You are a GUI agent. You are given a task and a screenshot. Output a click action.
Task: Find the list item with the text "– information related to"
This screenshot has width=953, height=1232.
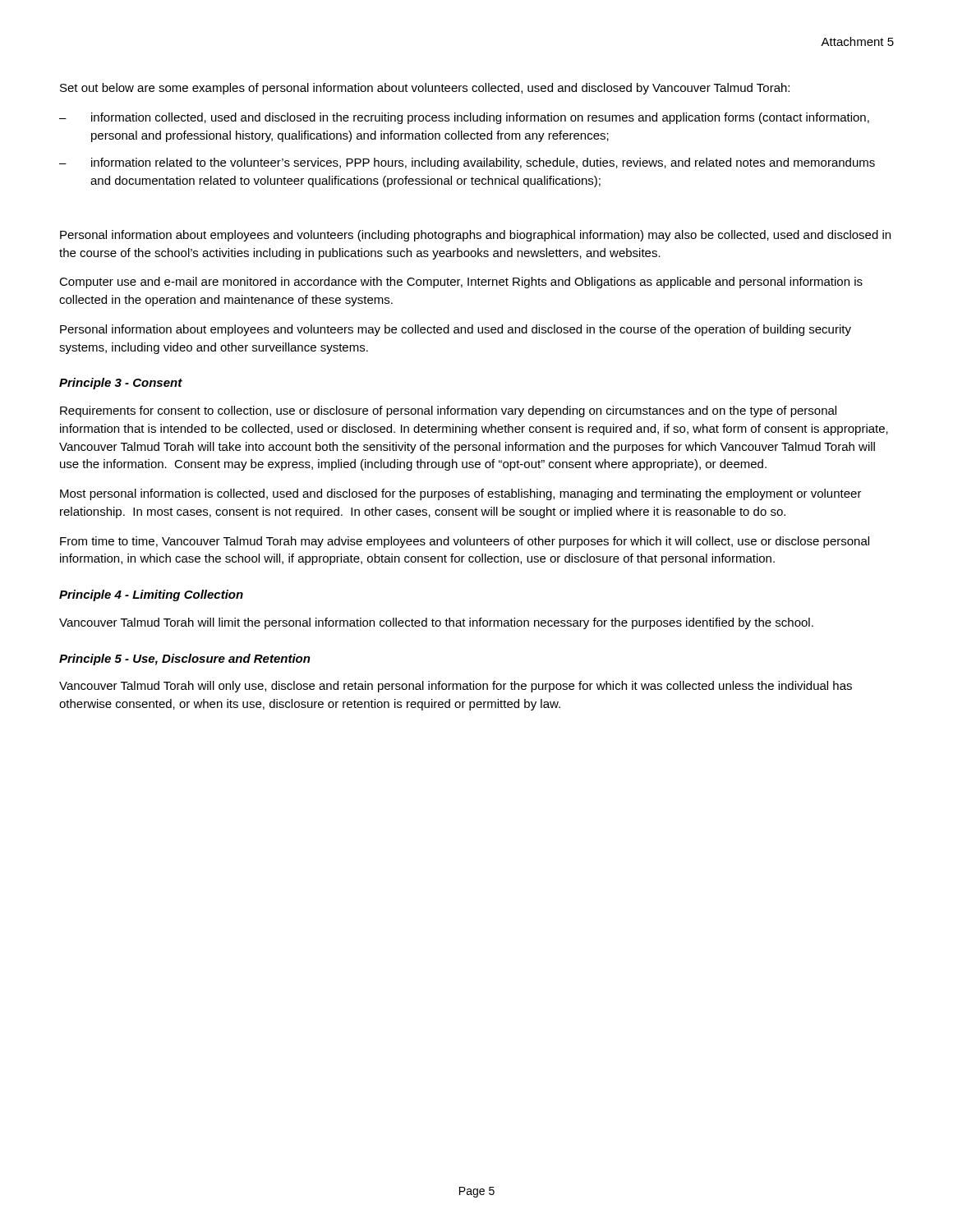tap(476, 172)
